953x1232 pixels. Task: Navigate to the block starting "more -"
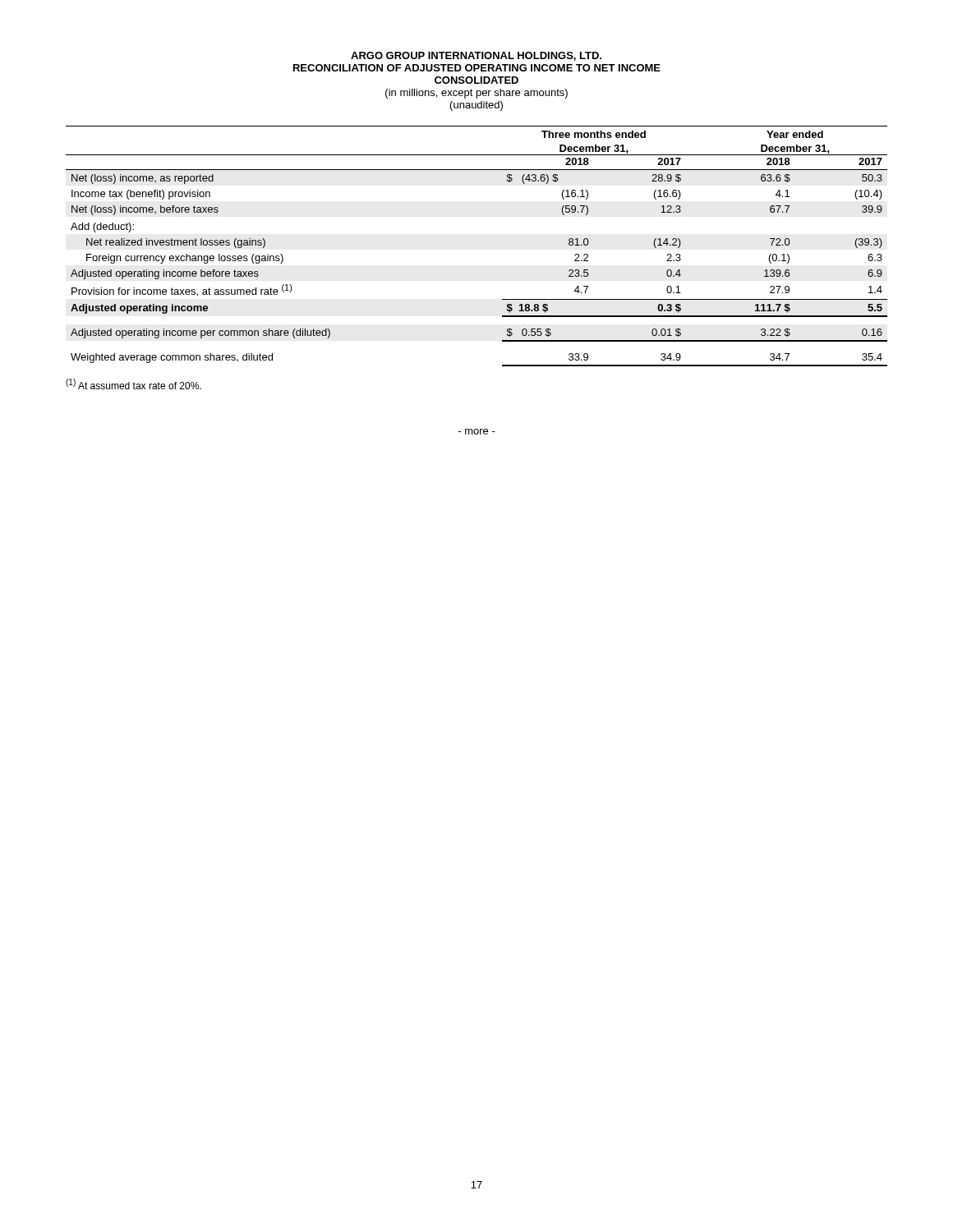pos(476,431)
